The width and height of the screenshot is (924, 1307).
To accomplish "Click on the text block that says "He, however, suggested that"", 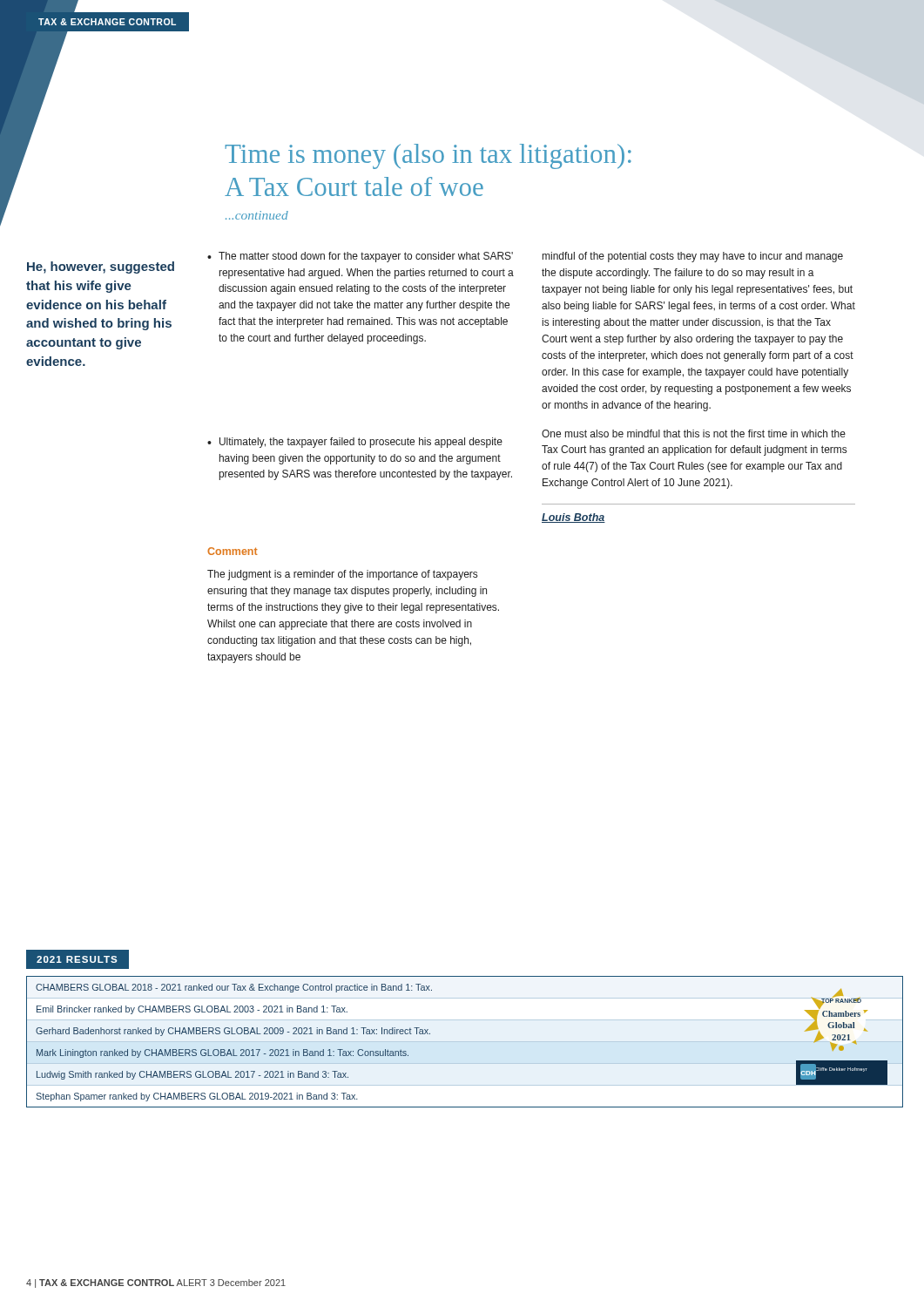I will click(x=104, y=314).
